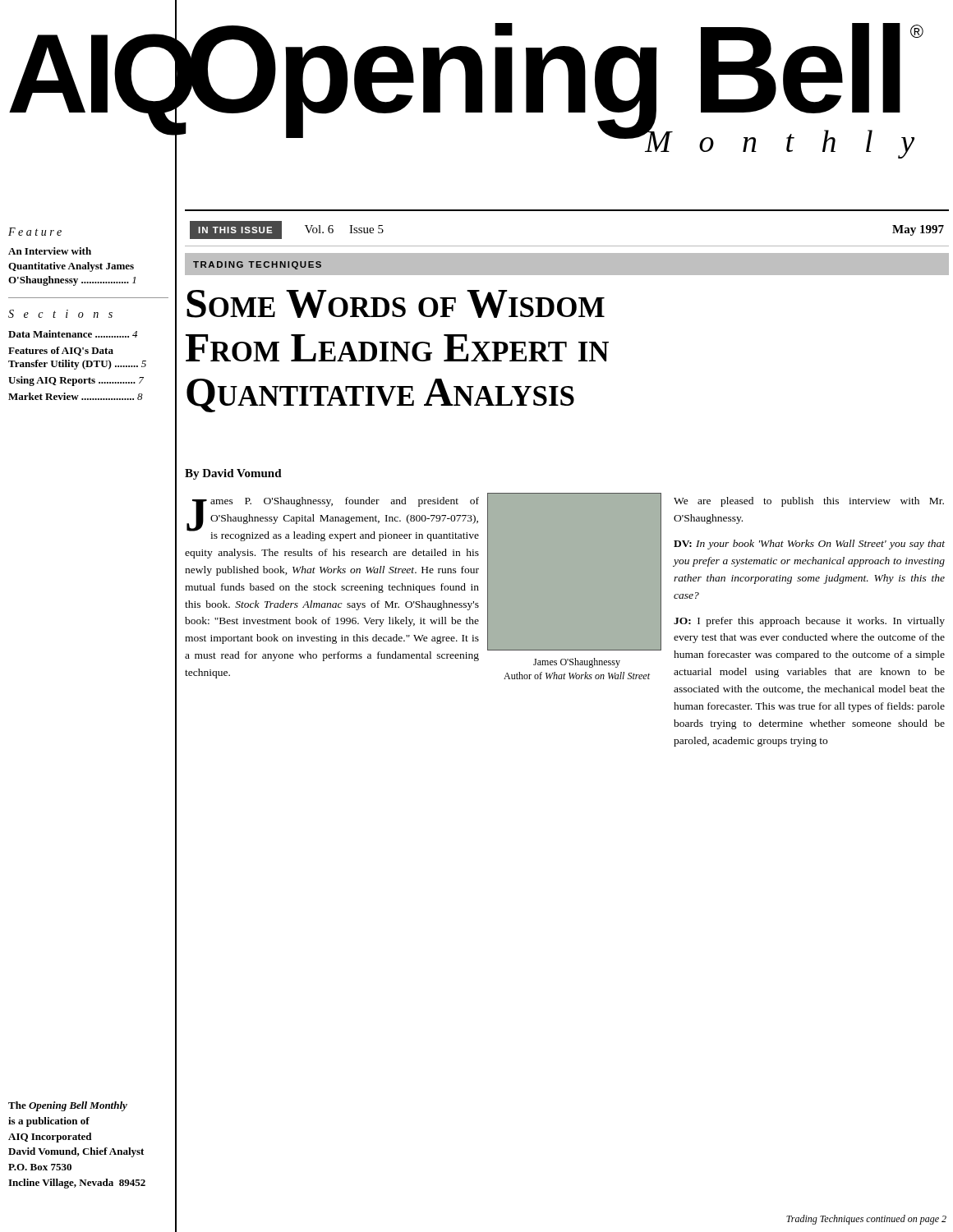The width and height of the screenshot is (953, 1232).
Task: Select the logo
Action: point(88,73)
